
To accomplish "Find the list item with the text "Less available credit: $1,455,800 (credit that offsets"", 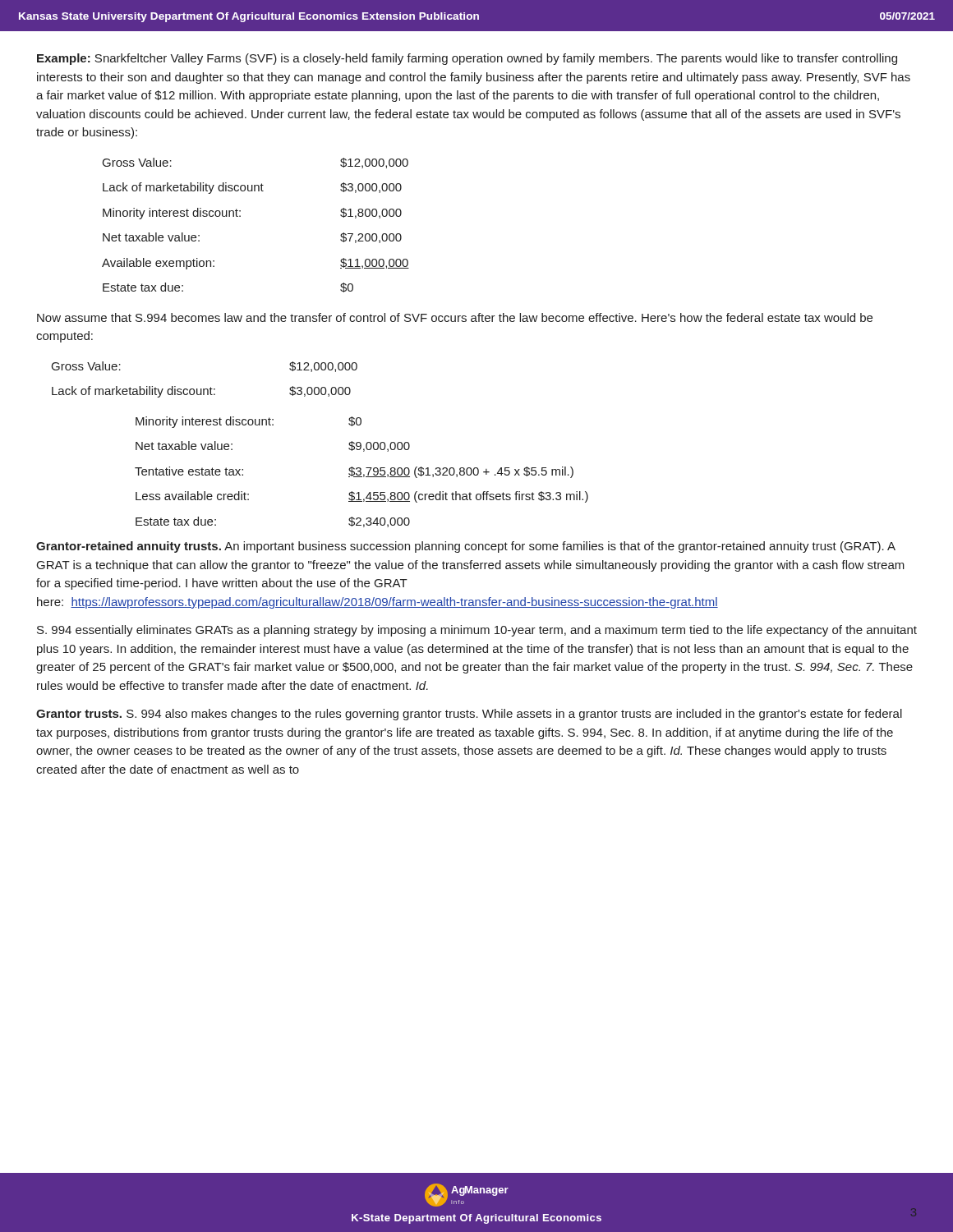I will point(365,496).
